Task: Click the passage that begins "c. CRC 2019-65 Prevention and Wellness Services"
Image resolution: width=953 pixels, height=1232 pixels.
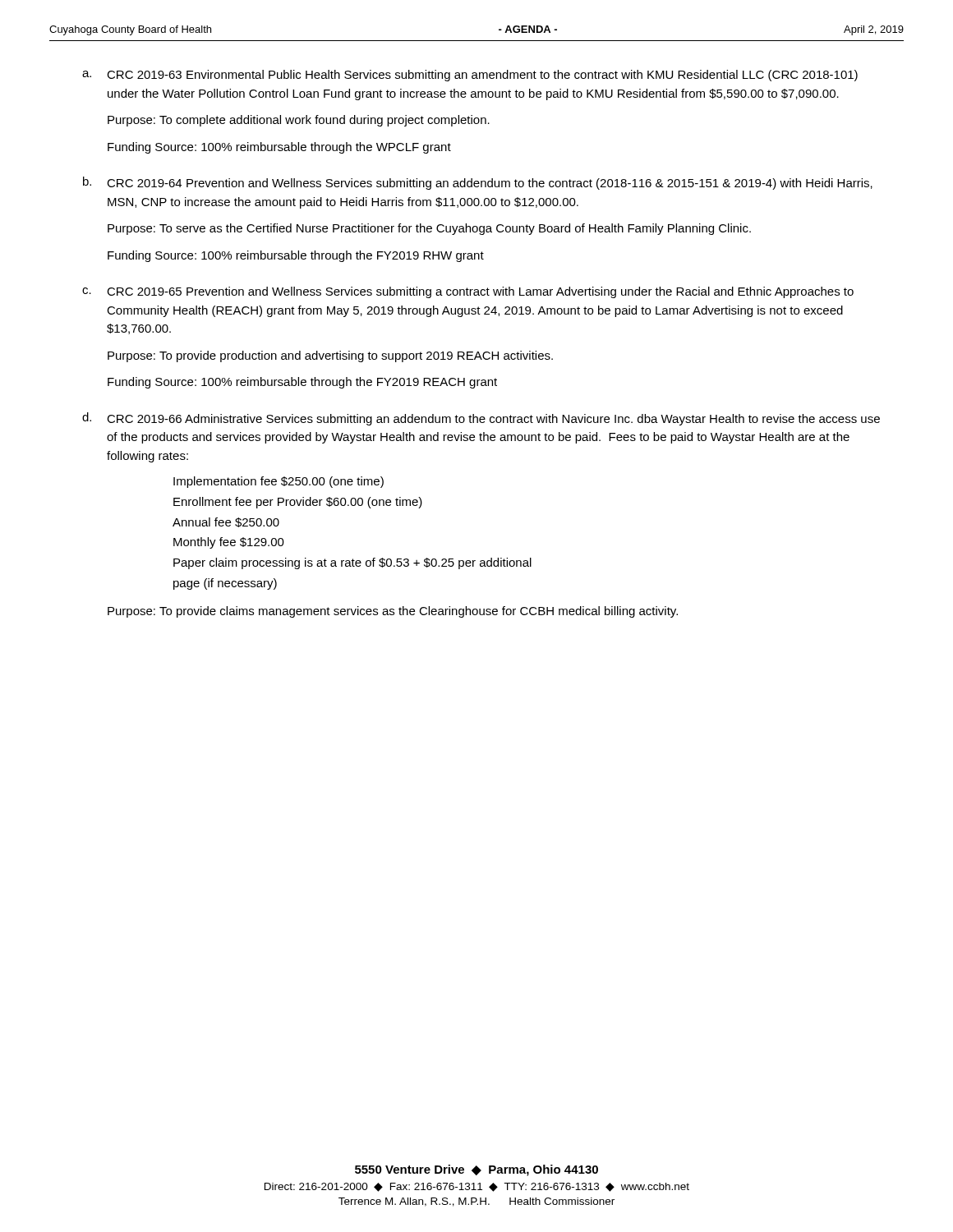Action: (x=468, y=292)
